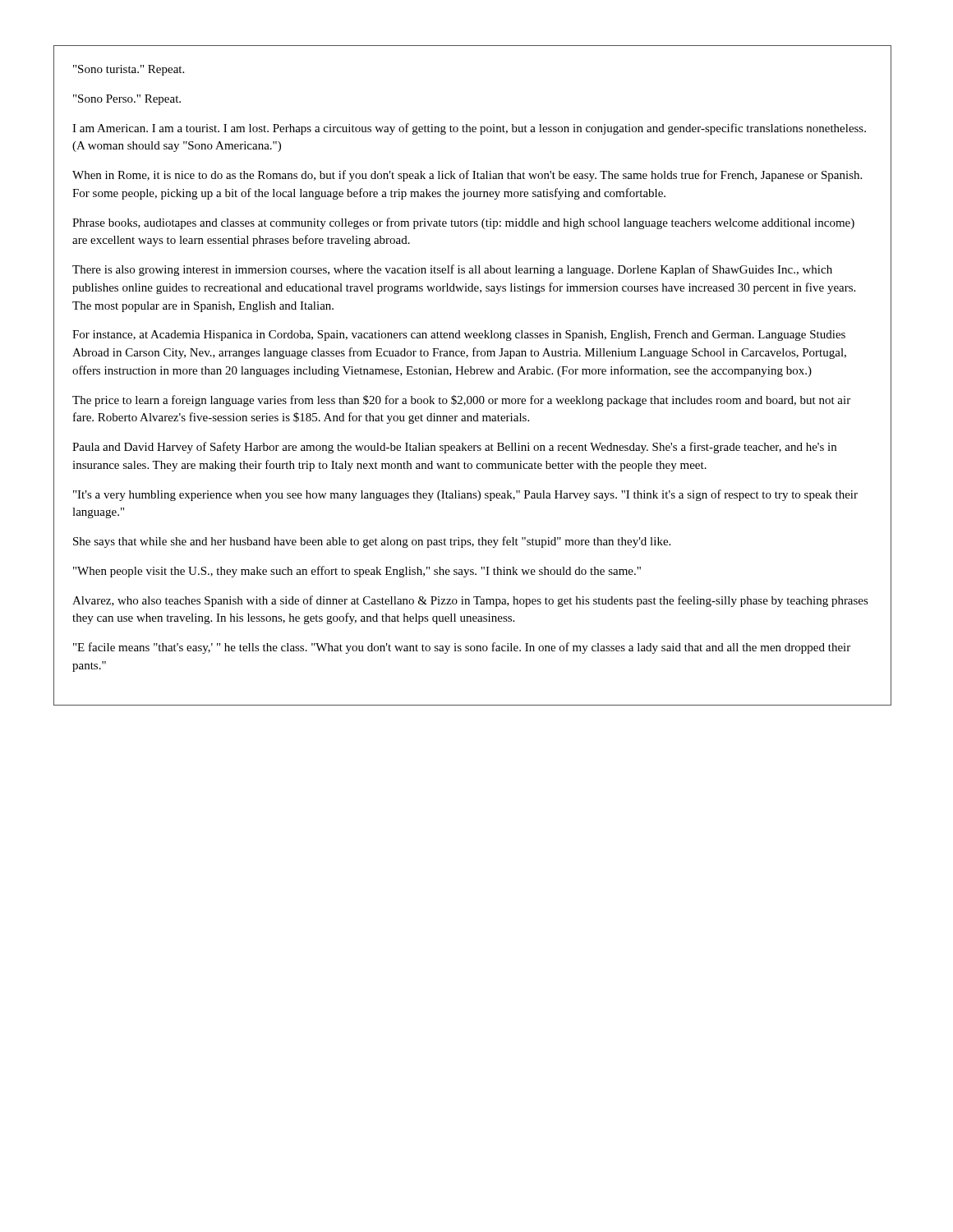
Task: Click on the text block with the text ""When people visit the U.S.,"
Action: (x=357, y=571)
